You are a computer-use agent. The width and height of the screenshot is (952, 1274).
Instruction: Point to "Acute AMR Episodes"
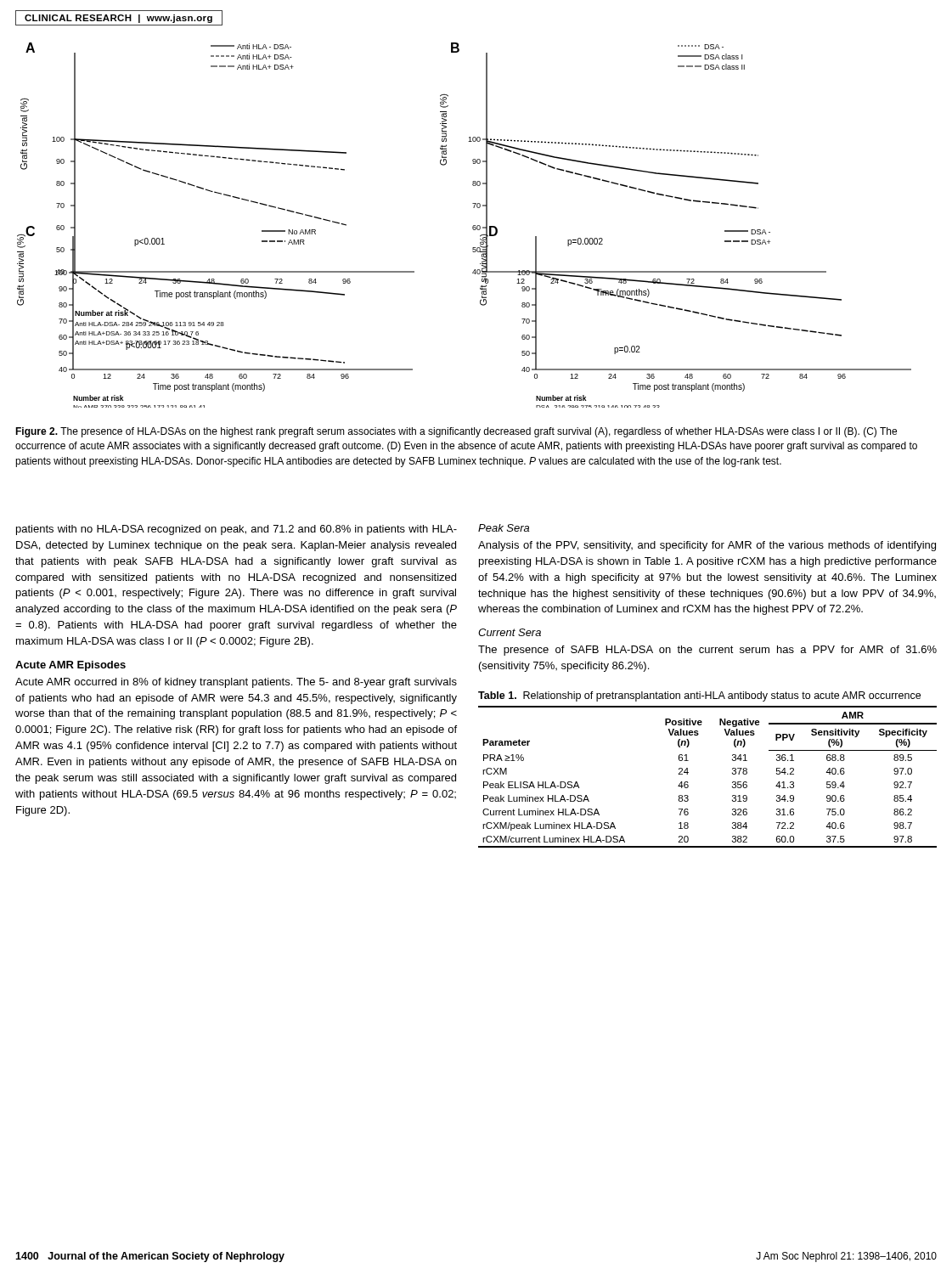71,664
